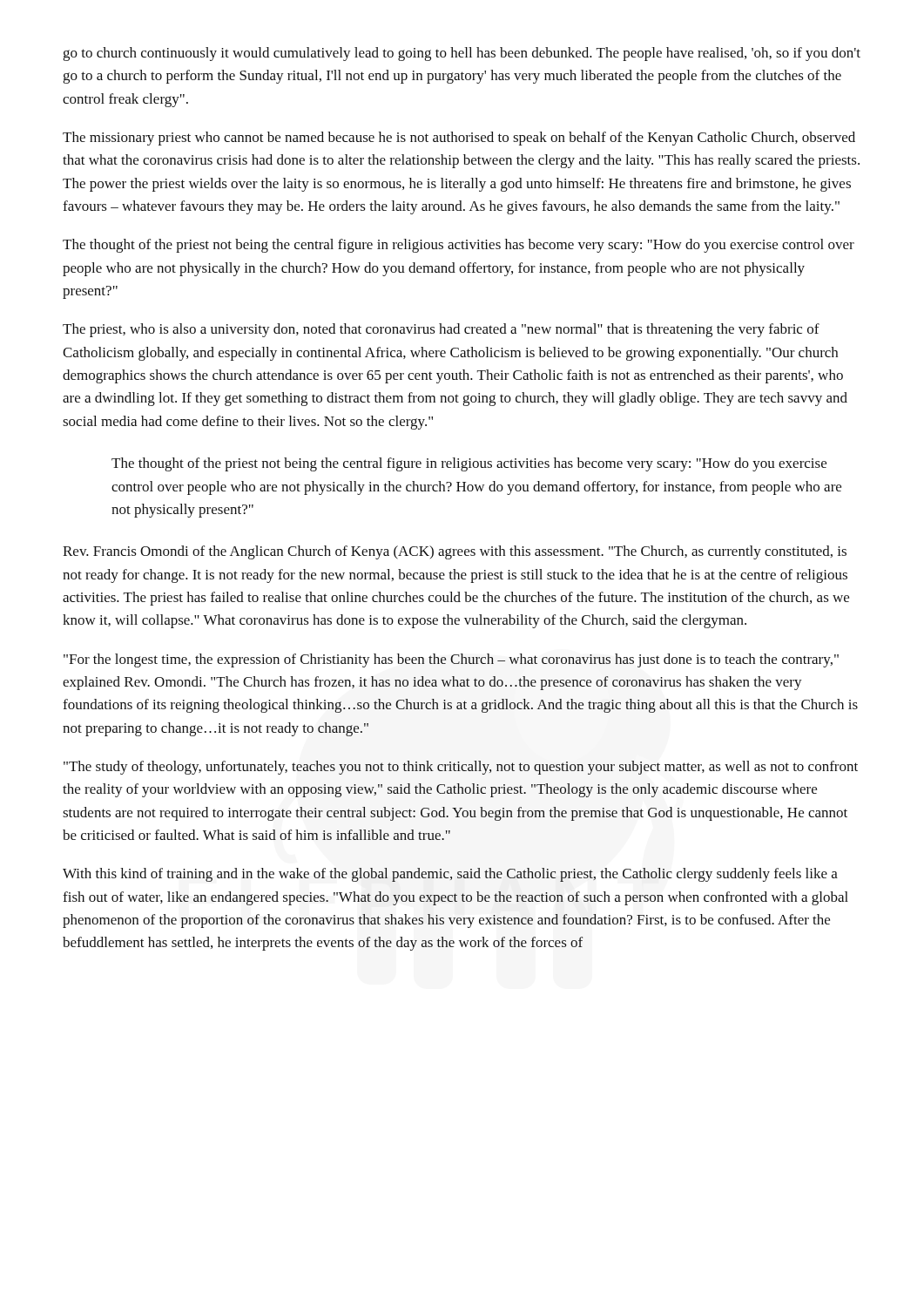Select the passage starting ""For the longest time, the expression of"
Viewport: 924px width, 1307px height.
(x=460, y=693)
